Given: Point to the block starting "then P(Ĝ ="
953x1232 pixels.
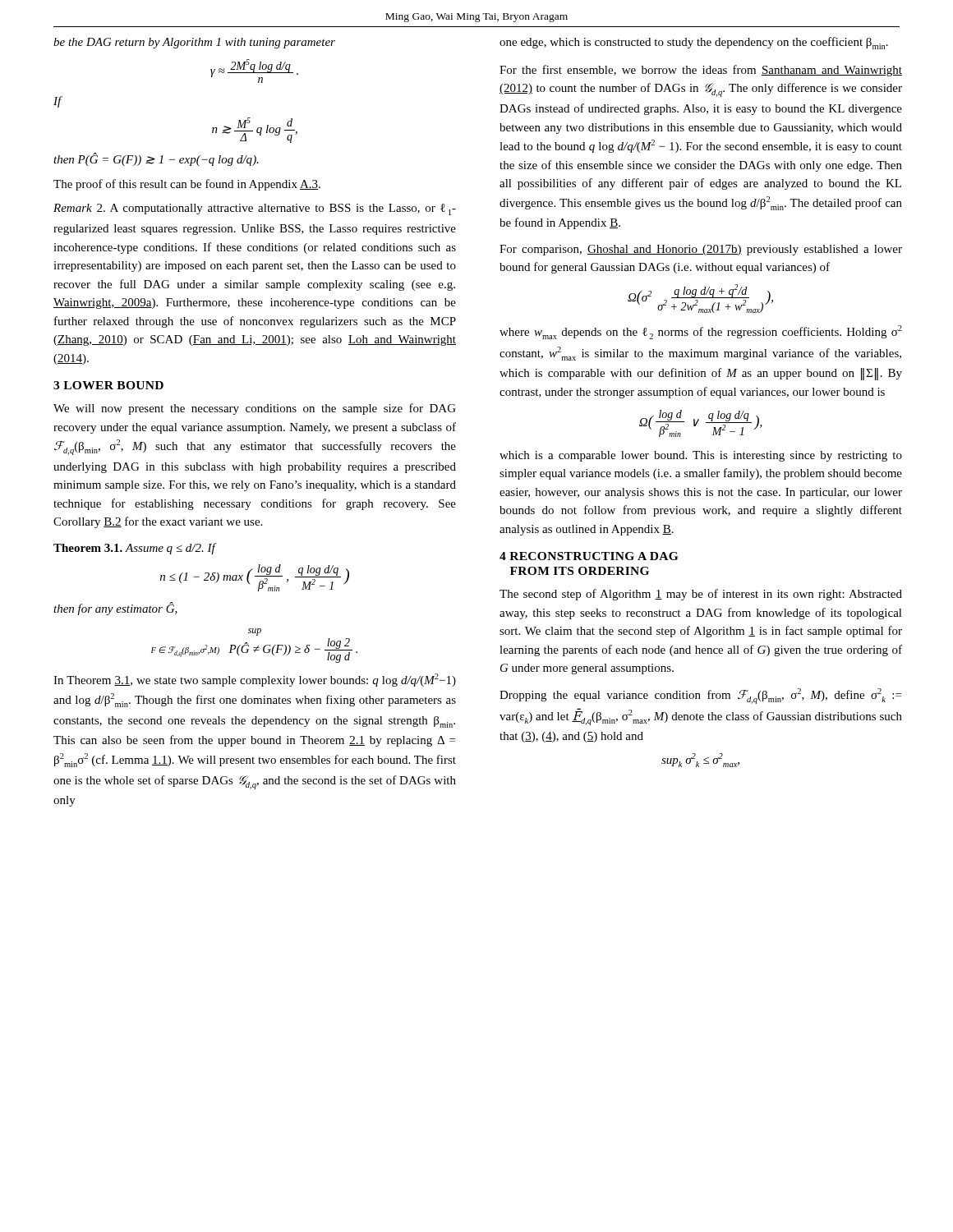Looking at the screenshot, I should click(x=156, y=160).
